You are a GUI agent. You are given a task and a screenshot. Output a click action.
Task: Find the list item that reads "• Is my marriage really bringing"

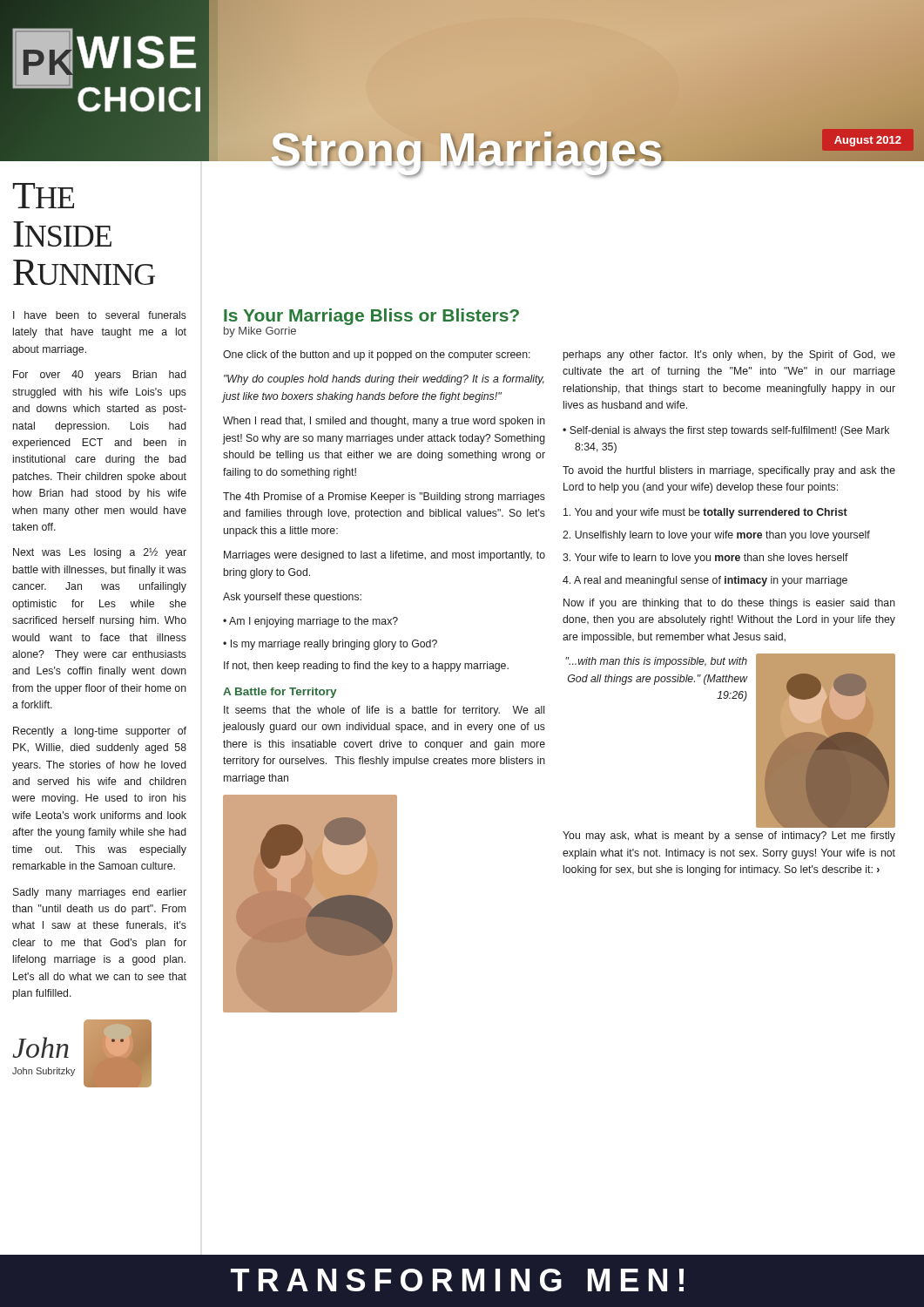(384, 644)
